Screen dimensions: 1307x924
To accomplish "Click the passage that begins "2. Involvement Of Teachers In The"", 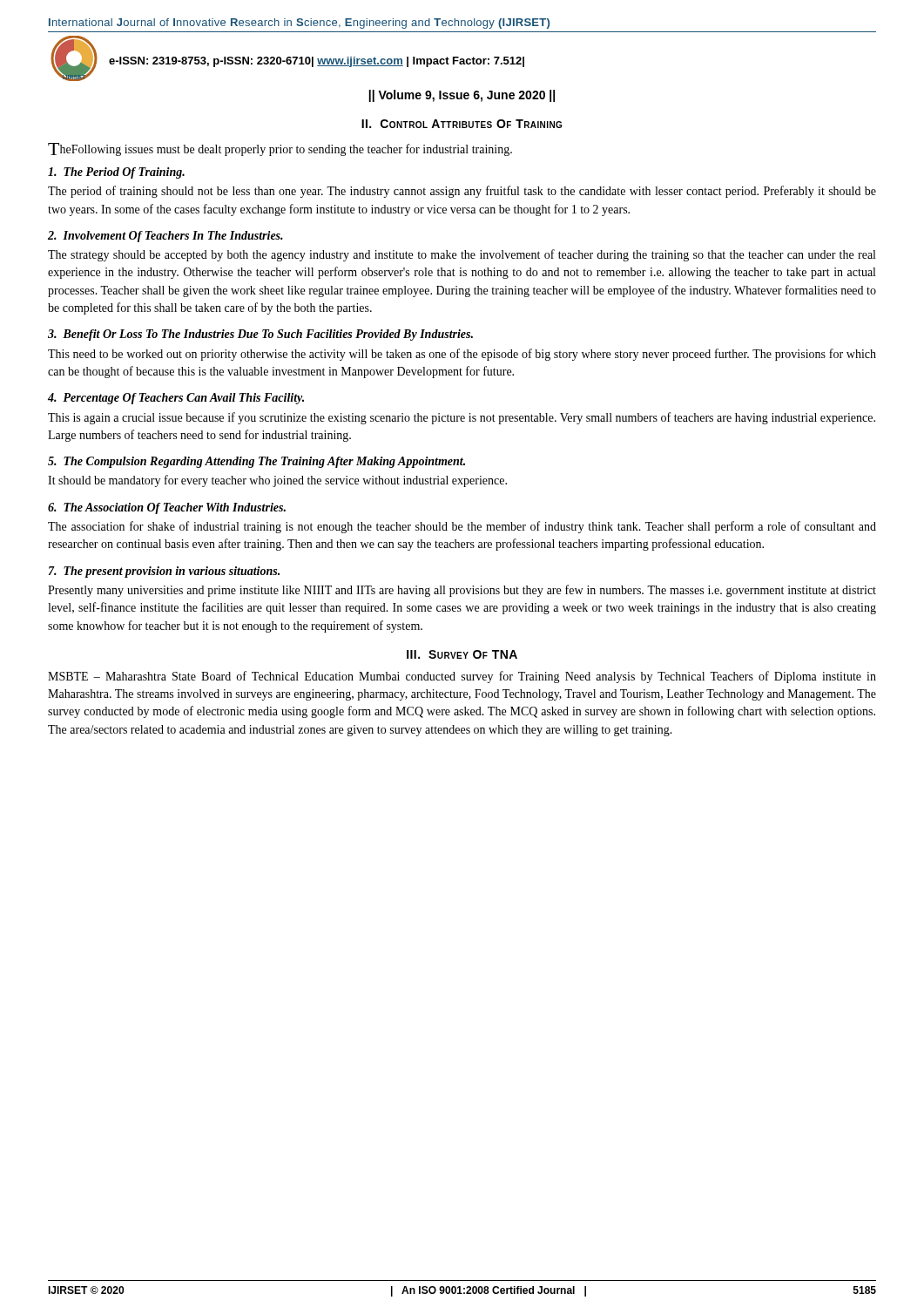I will (462, 272).
